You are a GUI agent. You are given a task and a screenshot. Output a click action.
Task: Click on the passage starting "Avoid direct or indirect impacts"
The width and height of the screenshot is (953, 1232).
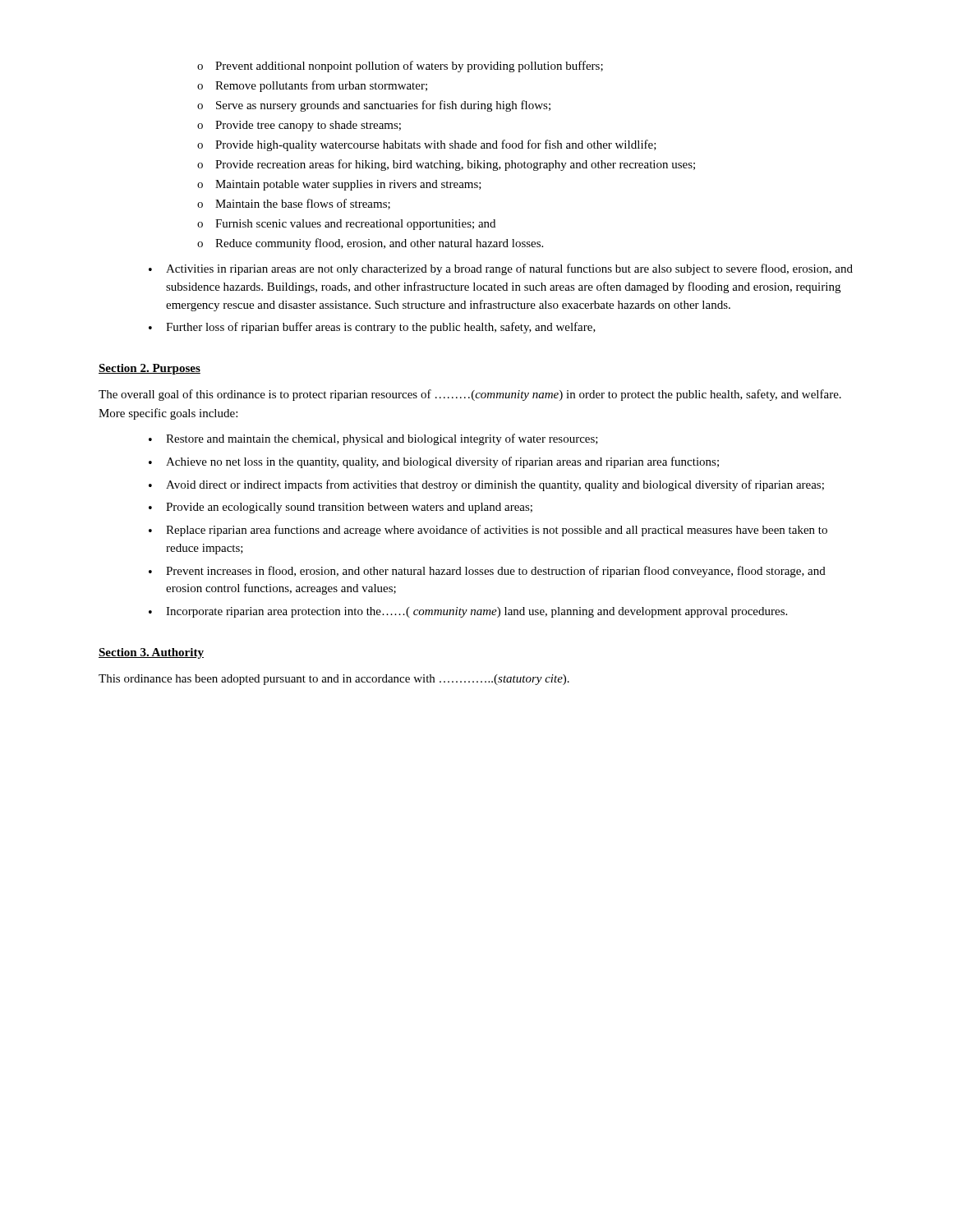(501, 485)
